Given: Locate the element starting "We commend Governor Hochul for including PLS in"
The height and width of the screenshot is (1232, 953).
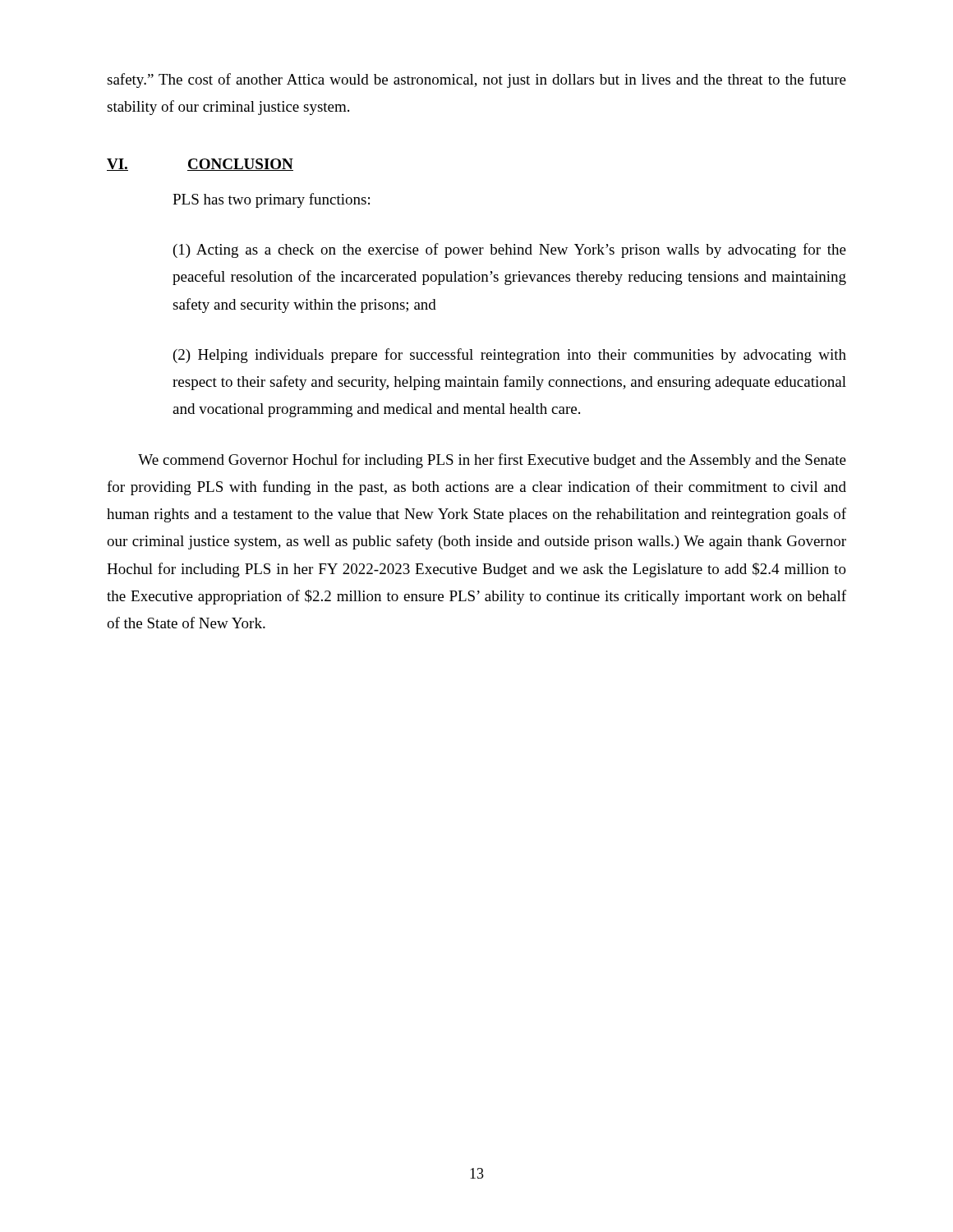Looking at the screenshot, I should pyautogui.click(x=476, y=541).
